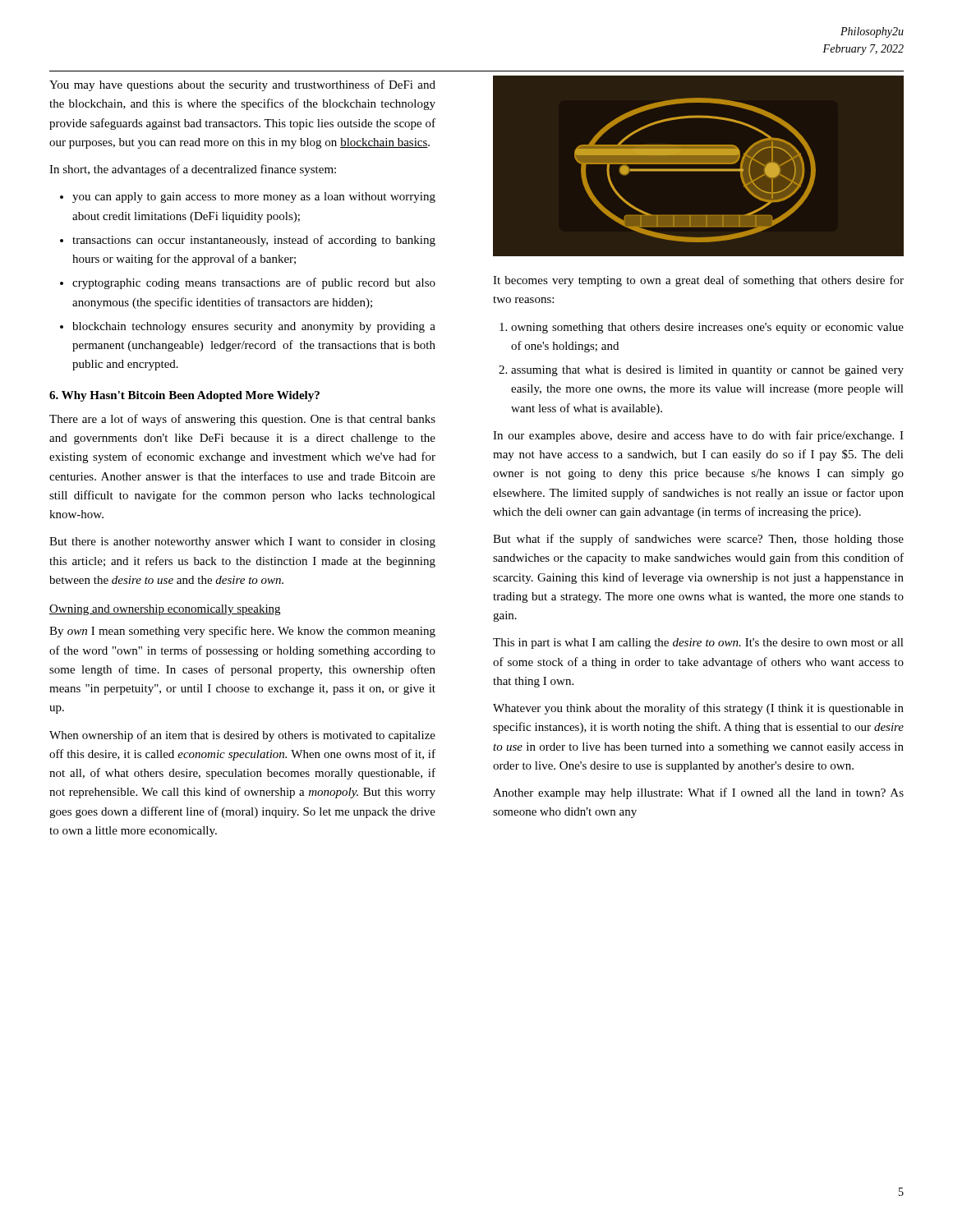Locate the block starting "Owning and ownership economically speaking"
Screen dimensions: 1232x953
click(x=242, y=609)
